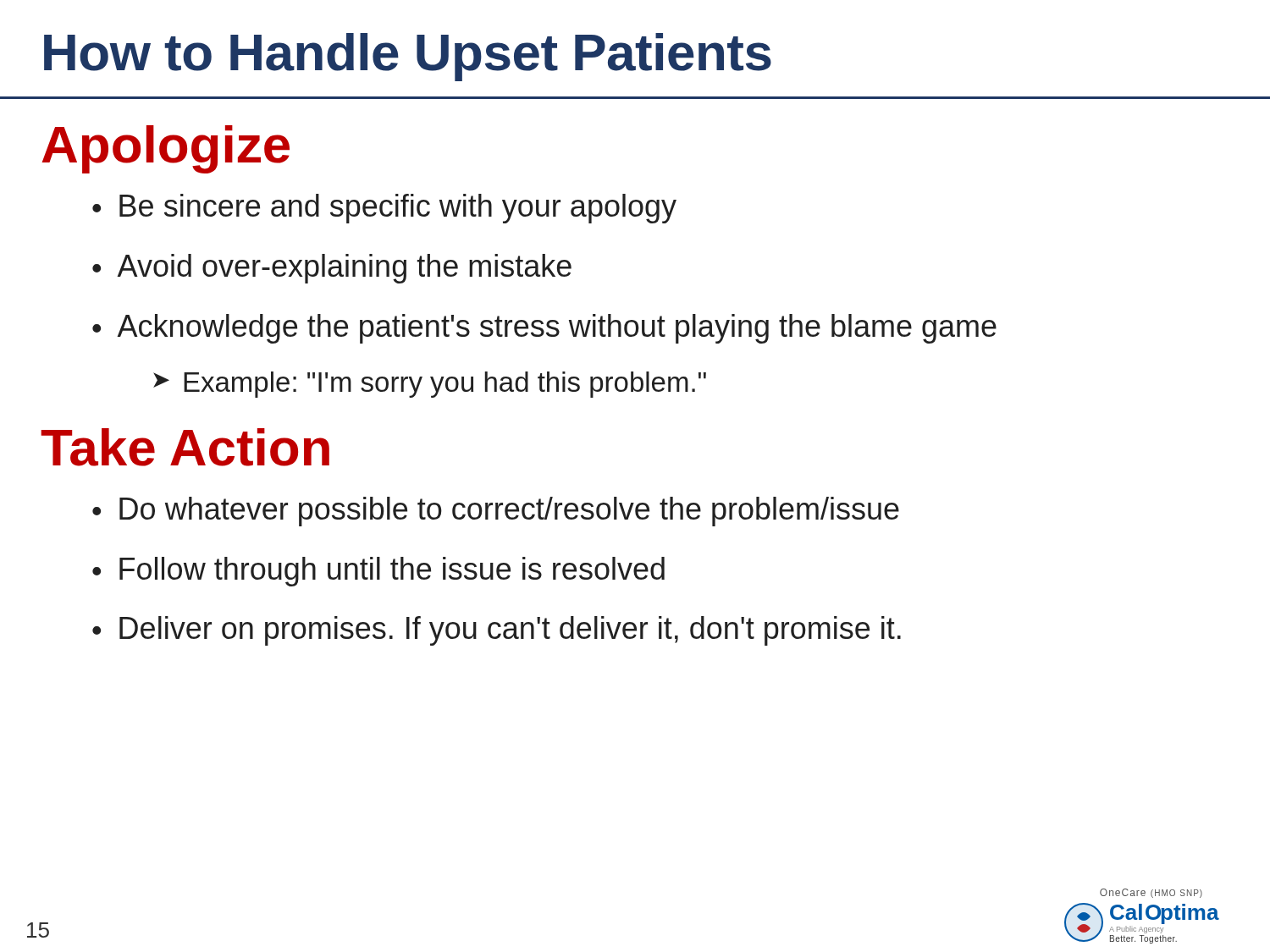Find the list item that says "• Be sincere and specific with"
This screenshot has height=952, width=1270.
coord(384,208)
